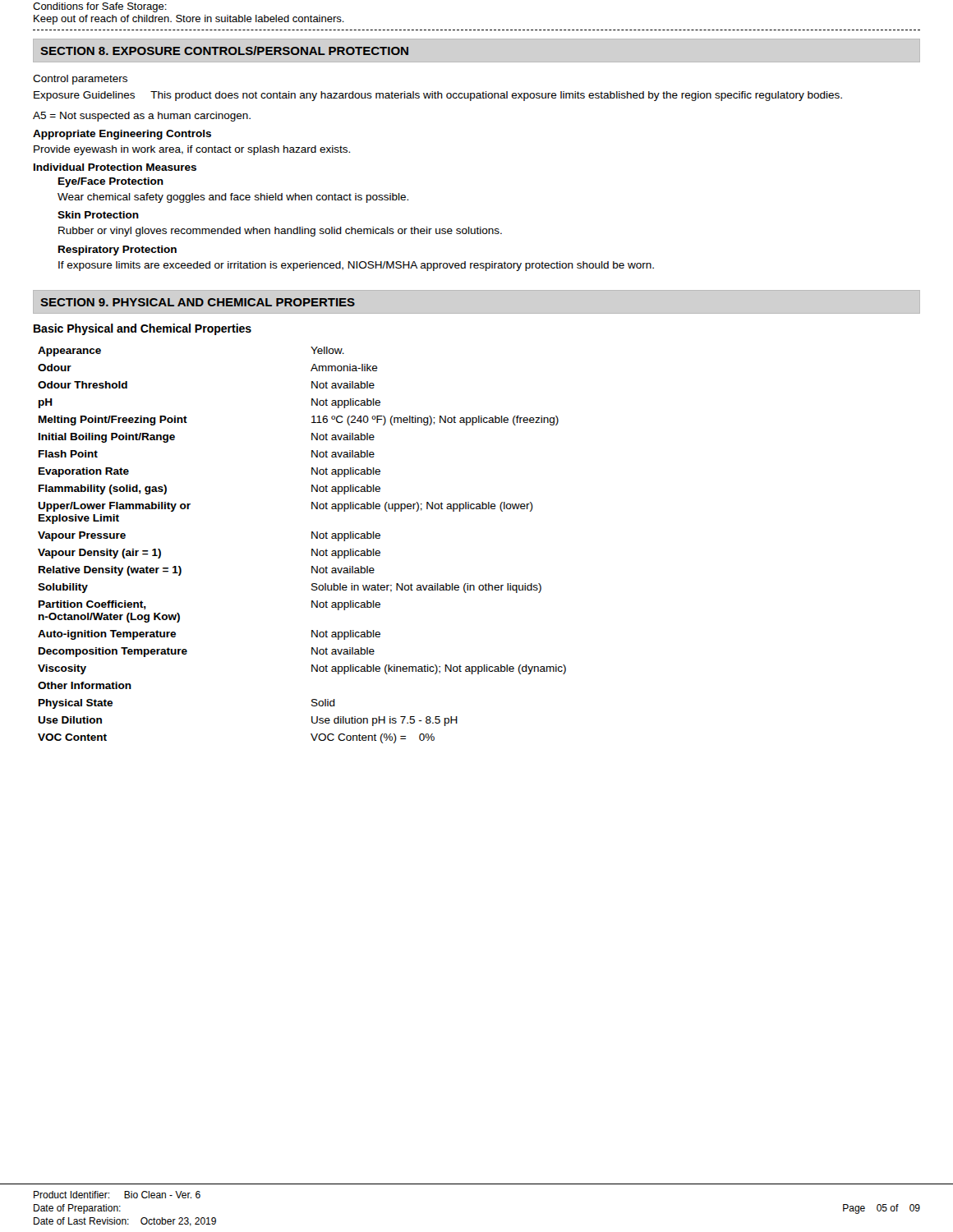Select the region starting "Skin Protection"
The width and height of the screenshot is (953, 1232).
coord(98,215)
